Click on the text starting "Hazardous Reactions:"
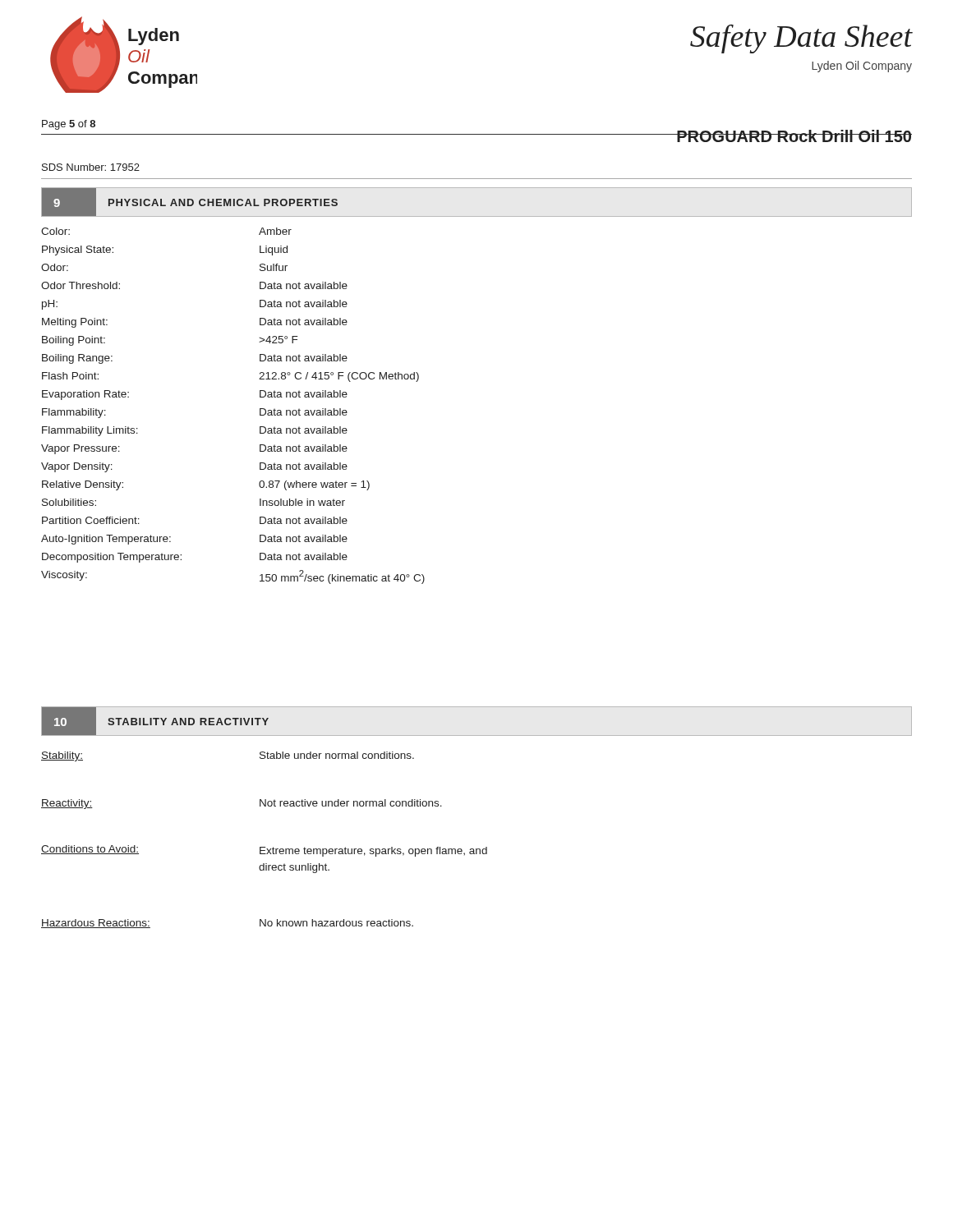Screen dimensions: 1232x953 [x=96, y=923]
